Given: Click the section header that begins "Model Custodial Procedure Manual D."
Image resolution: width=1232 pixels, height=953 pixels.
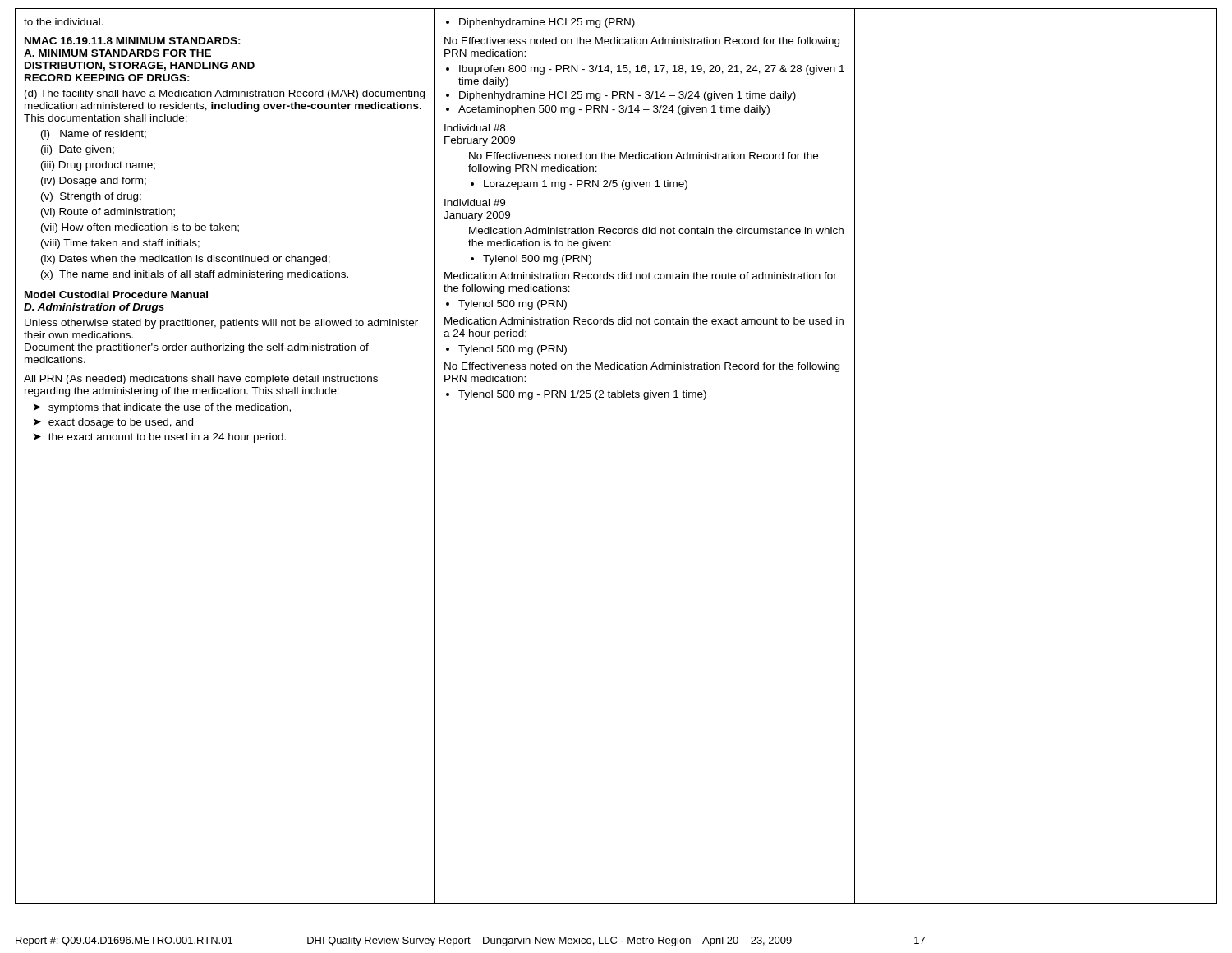Looking at the screenshot, I should (116, 295).
